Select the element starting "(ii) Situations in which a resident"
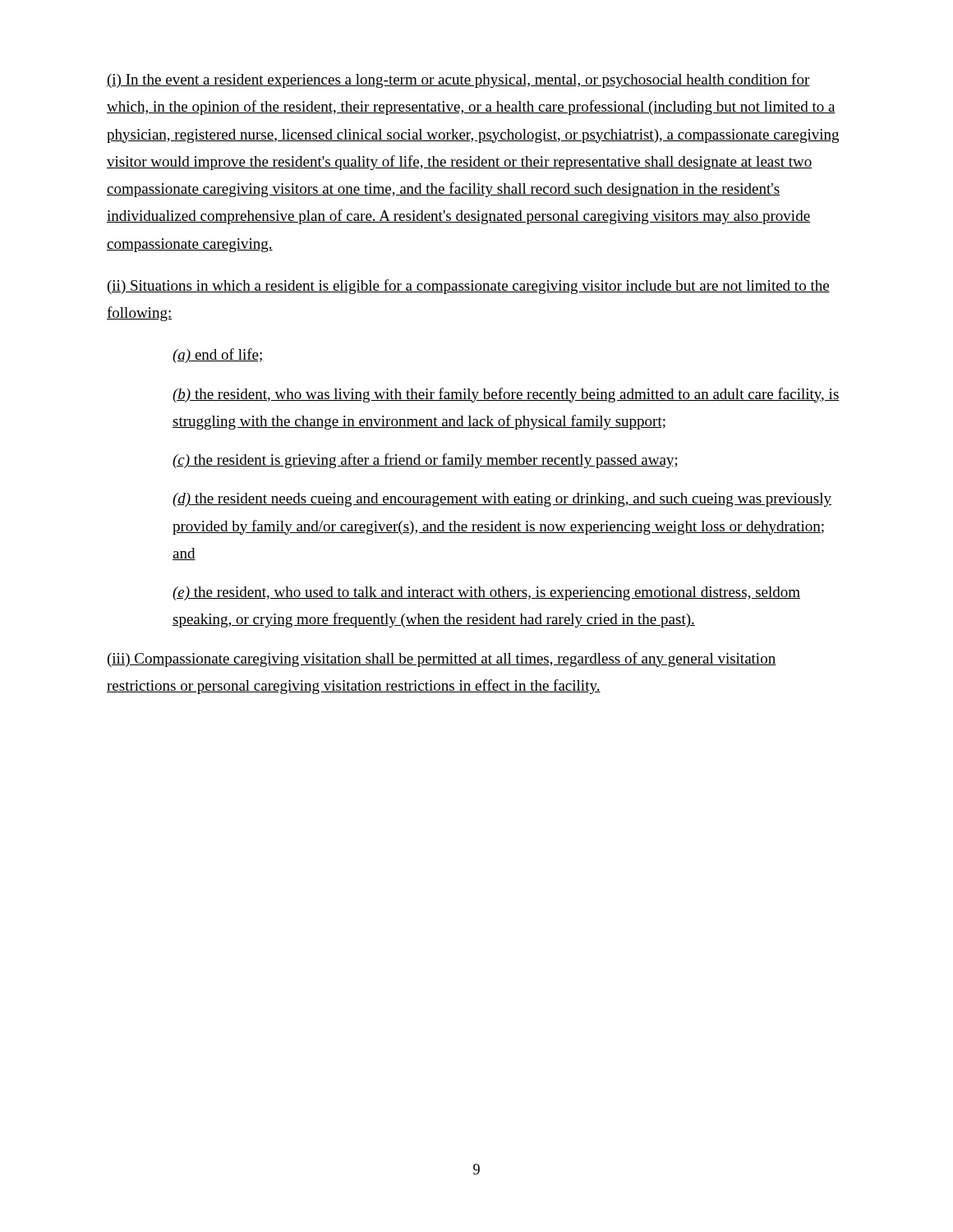953x1232 pixels. (x=468, y=299)
